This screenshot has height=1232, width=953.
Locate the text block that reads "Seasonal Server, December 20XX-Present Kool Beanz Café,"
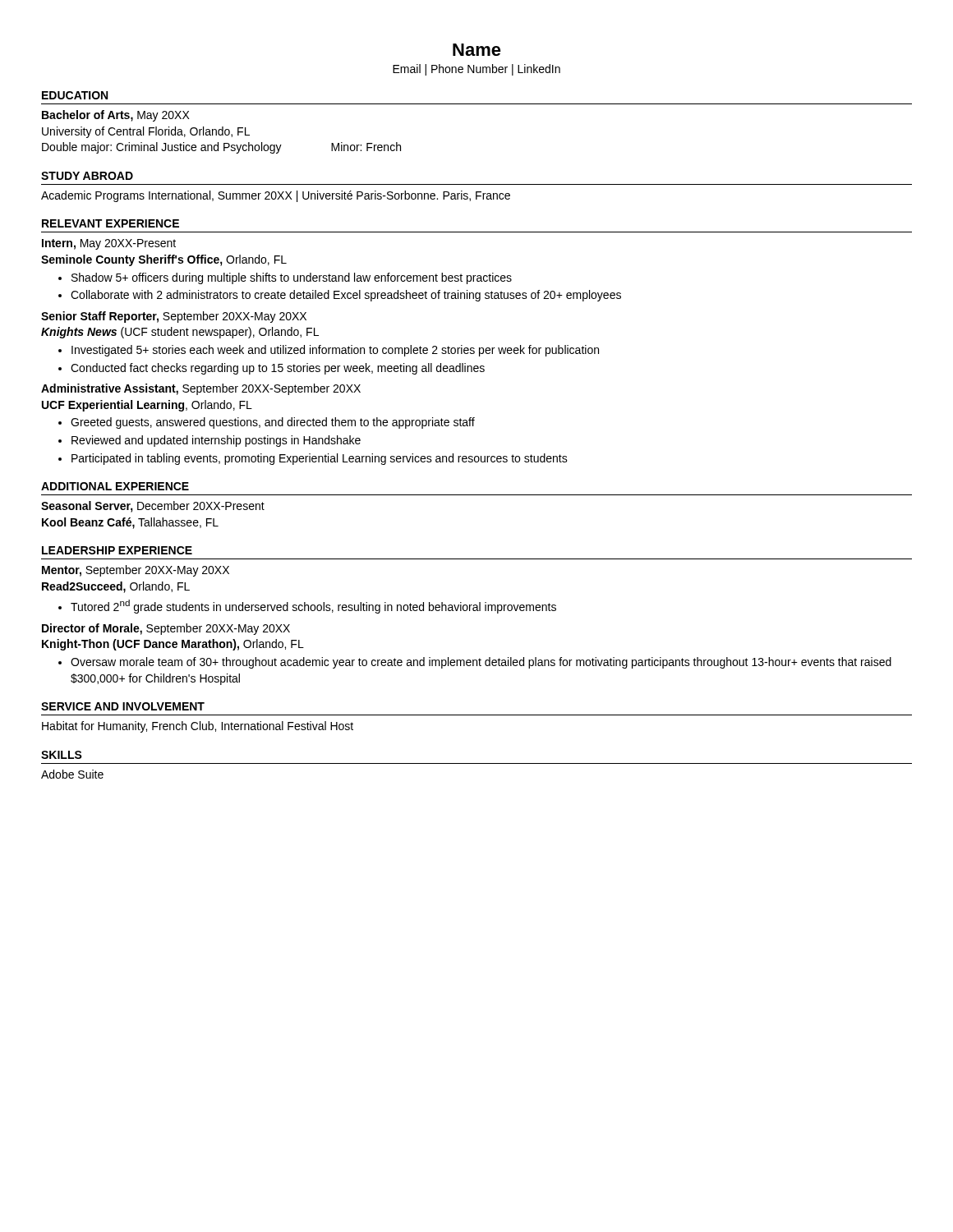point(153,514)
